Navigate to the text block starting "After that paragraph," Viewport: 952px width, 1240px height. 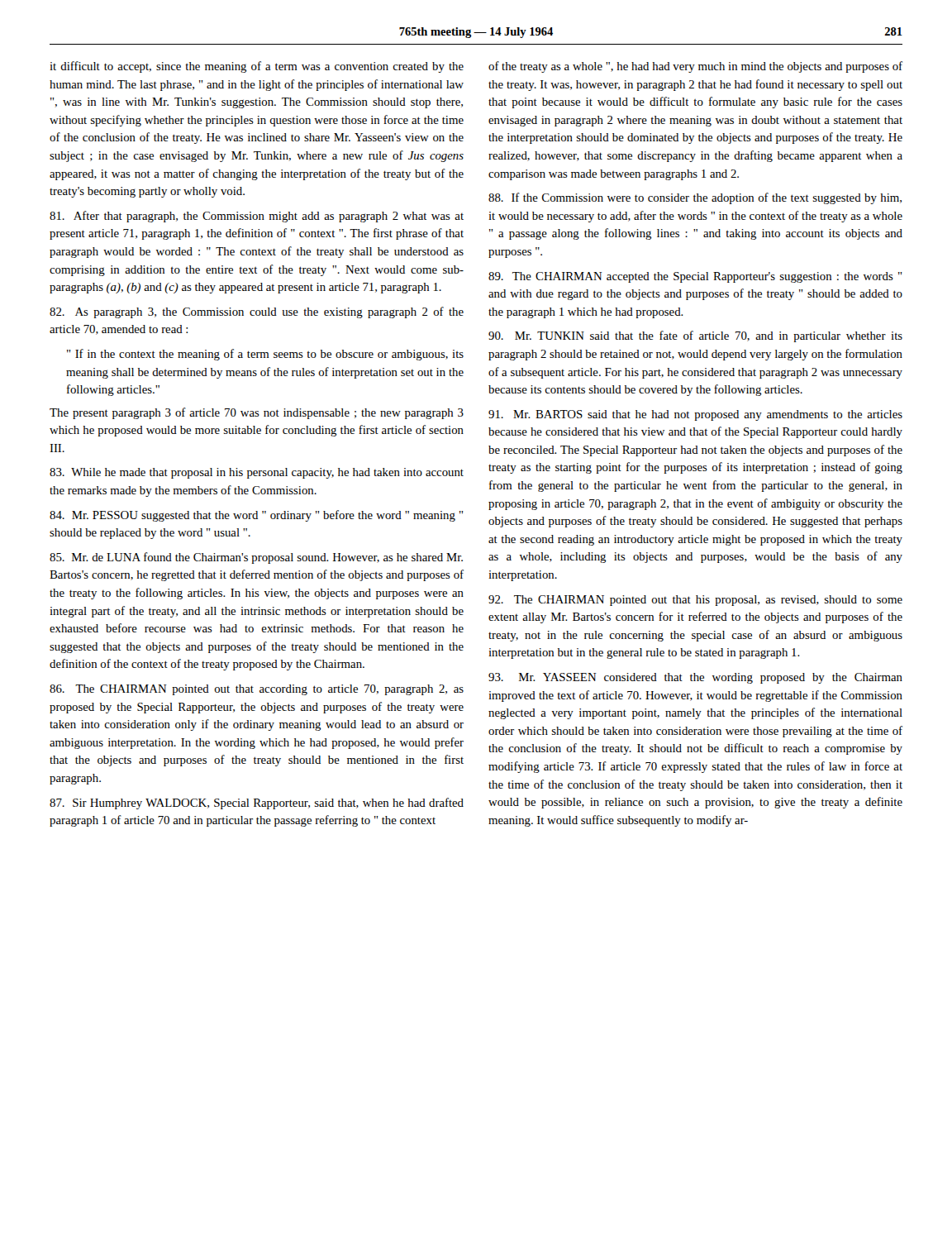click(257, 251)
